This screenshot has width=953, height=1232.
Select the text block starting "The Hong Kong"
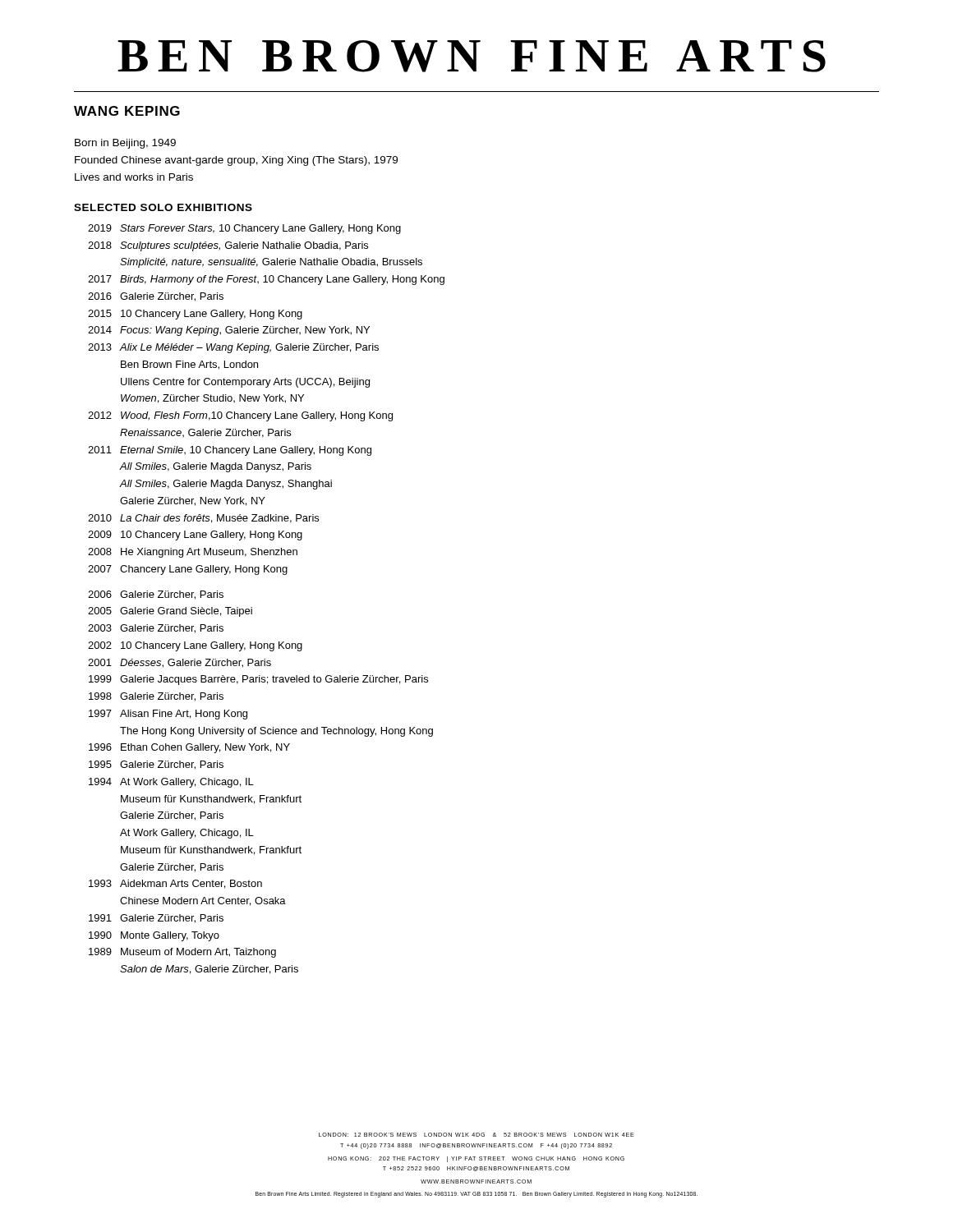276,732
